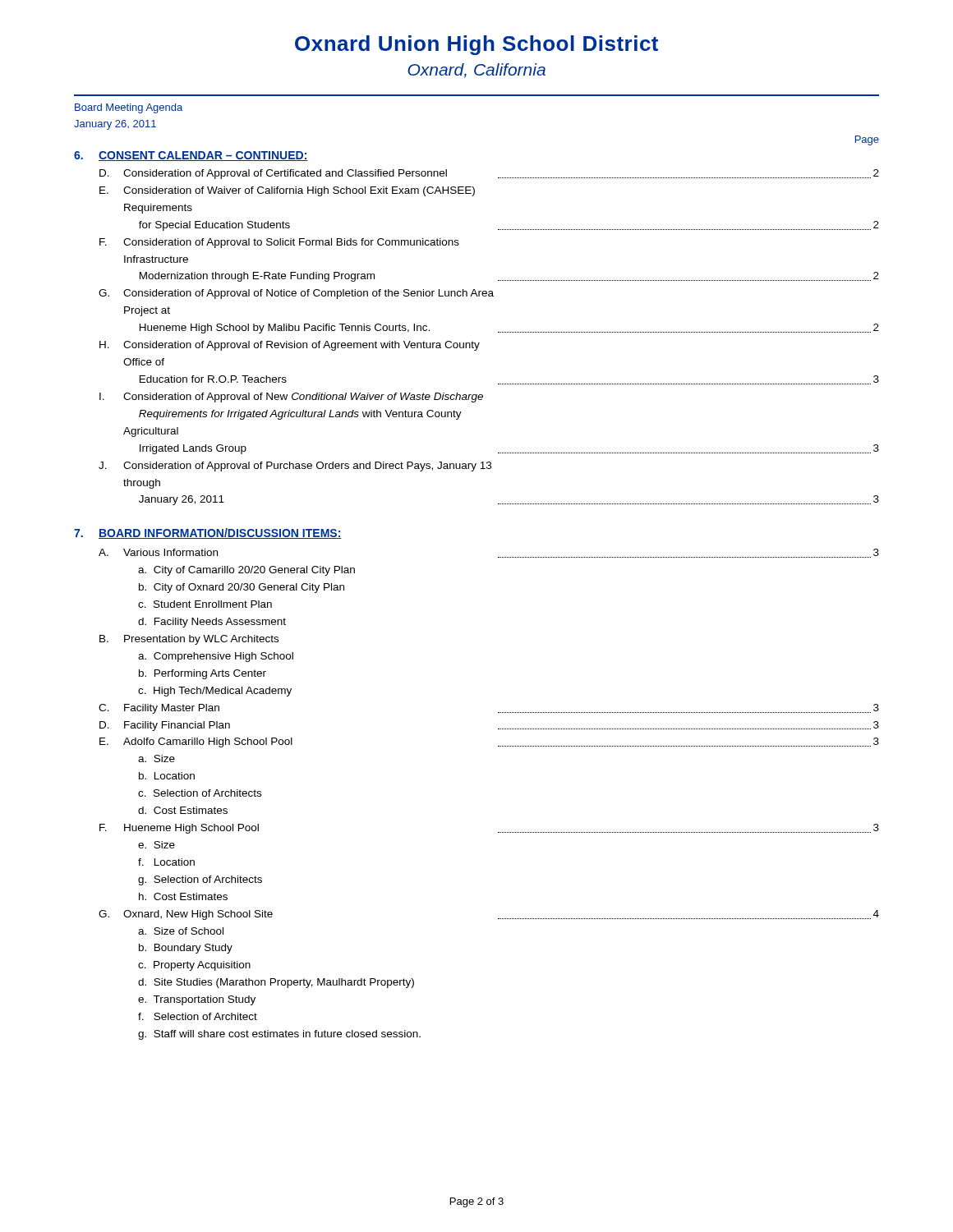The width and height of the screenshot is (953, 1232).
Task: Find the list item that reads "Various Information 3 a. City of Camarillo"
Action: (x=501, y=553)
